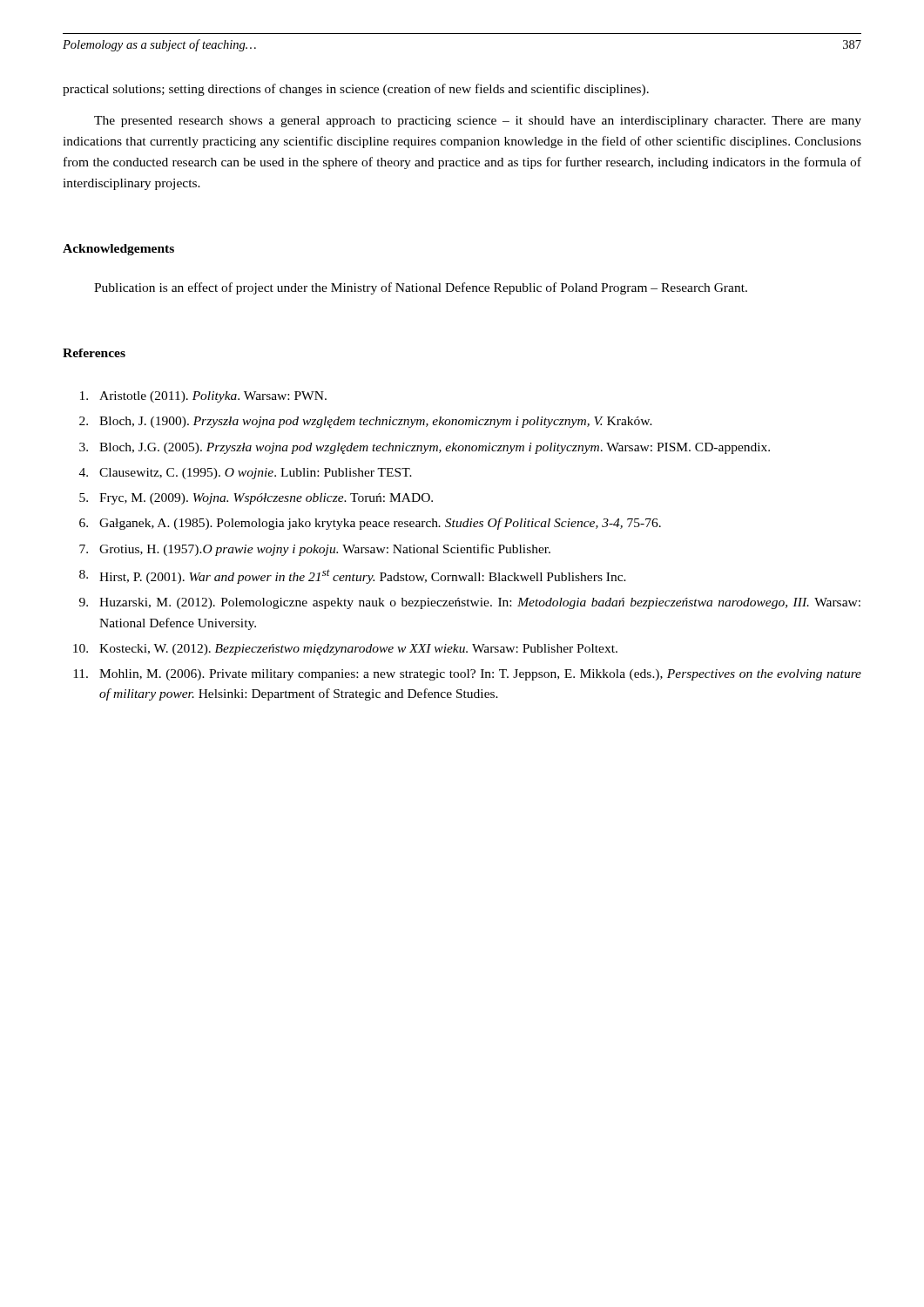Point to the block starting "The presented research shows a general approach"

pyautogui.click(x=462, y=152)
